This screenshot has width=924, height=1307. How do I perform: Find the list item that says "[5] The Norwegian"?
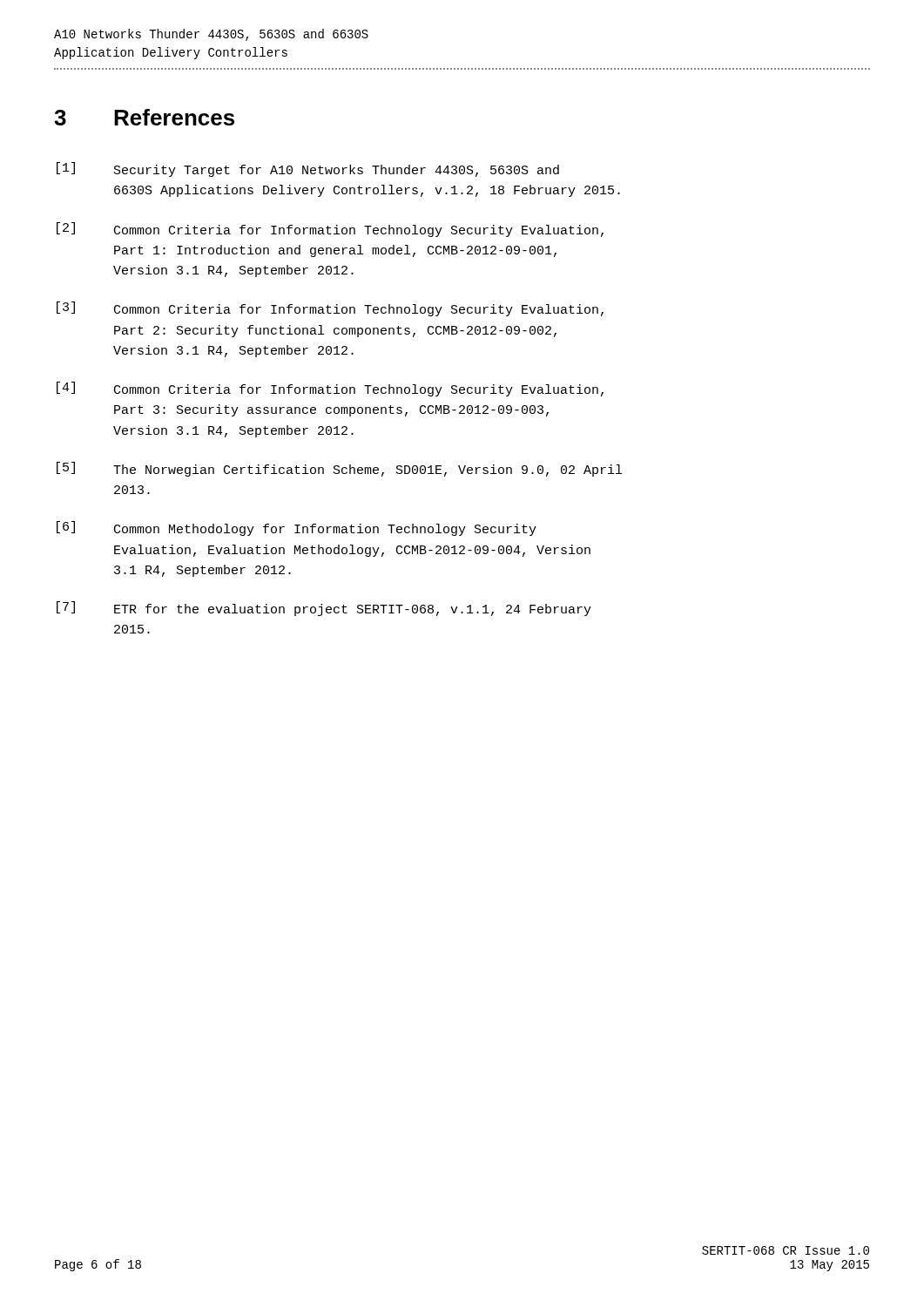pyautogui.click(x=338, y=481)
